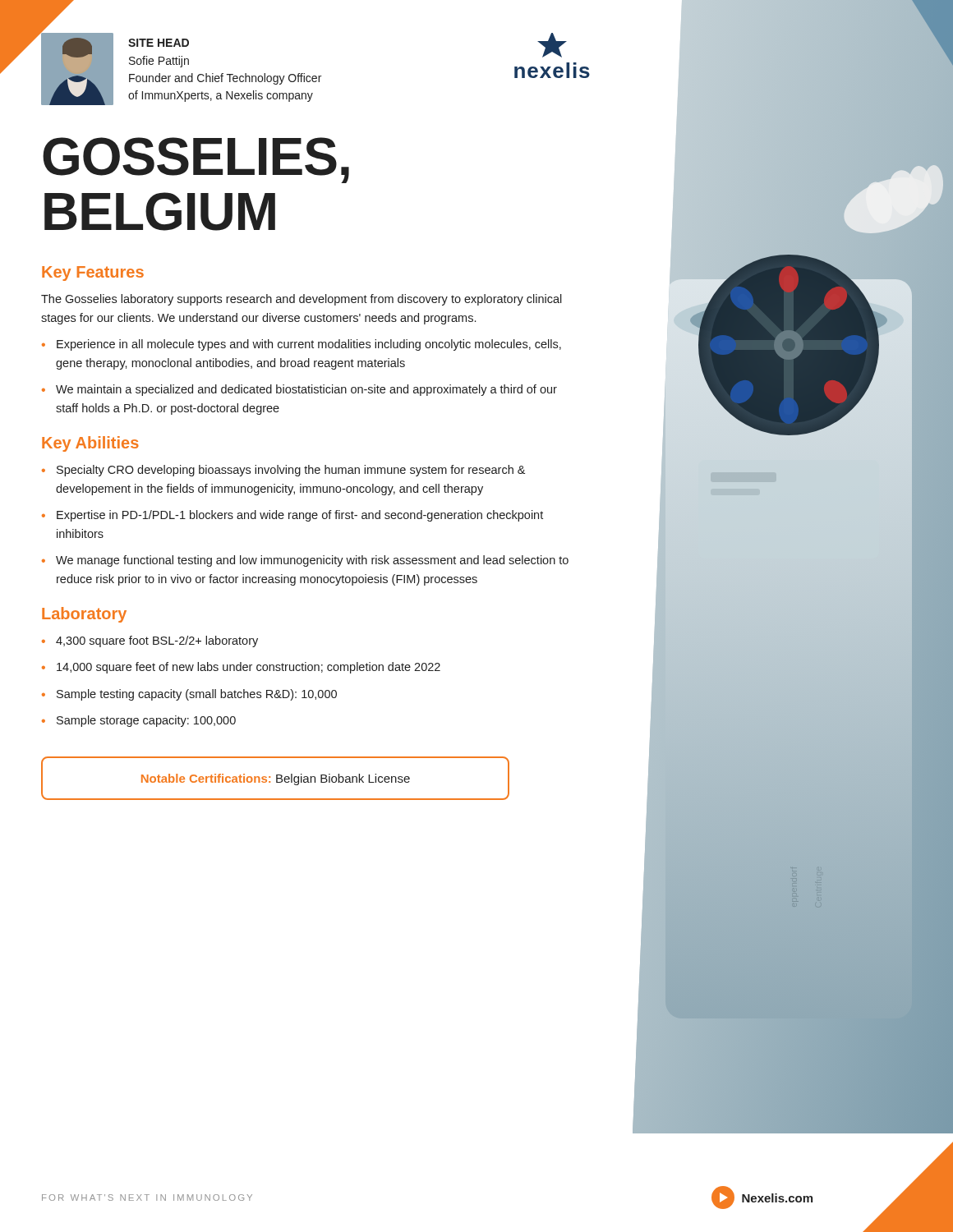Locate the list item with the text "14,000 square feet of new labs under construction;"
Screen dimensions: 1232x953
click(248, 667)
